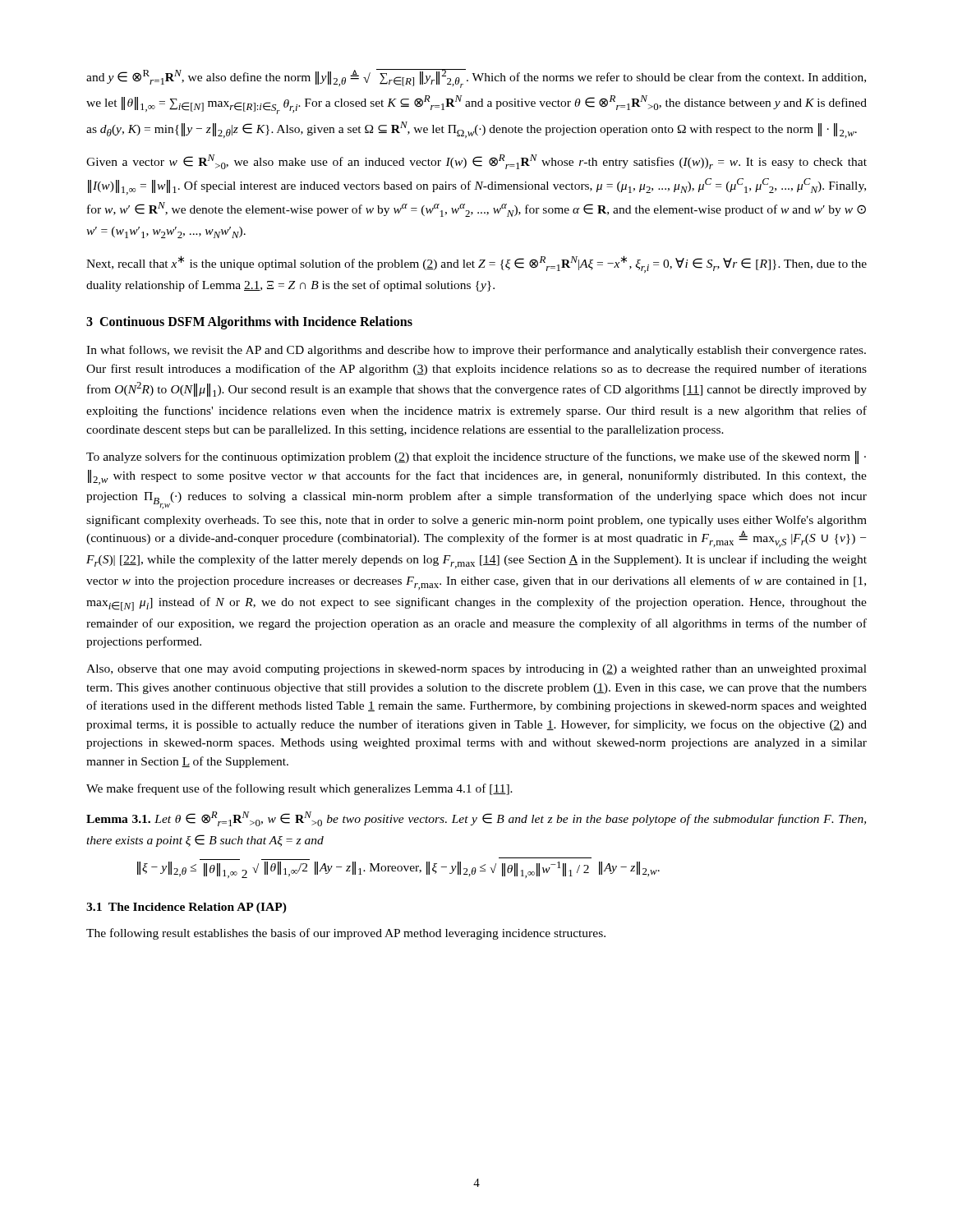Viewport: 953px width, 1232px height.
Task: Find the section header containing "3 Continuous DSFM Algorithms with Incidence Relations"
Action: pos(249,322)
